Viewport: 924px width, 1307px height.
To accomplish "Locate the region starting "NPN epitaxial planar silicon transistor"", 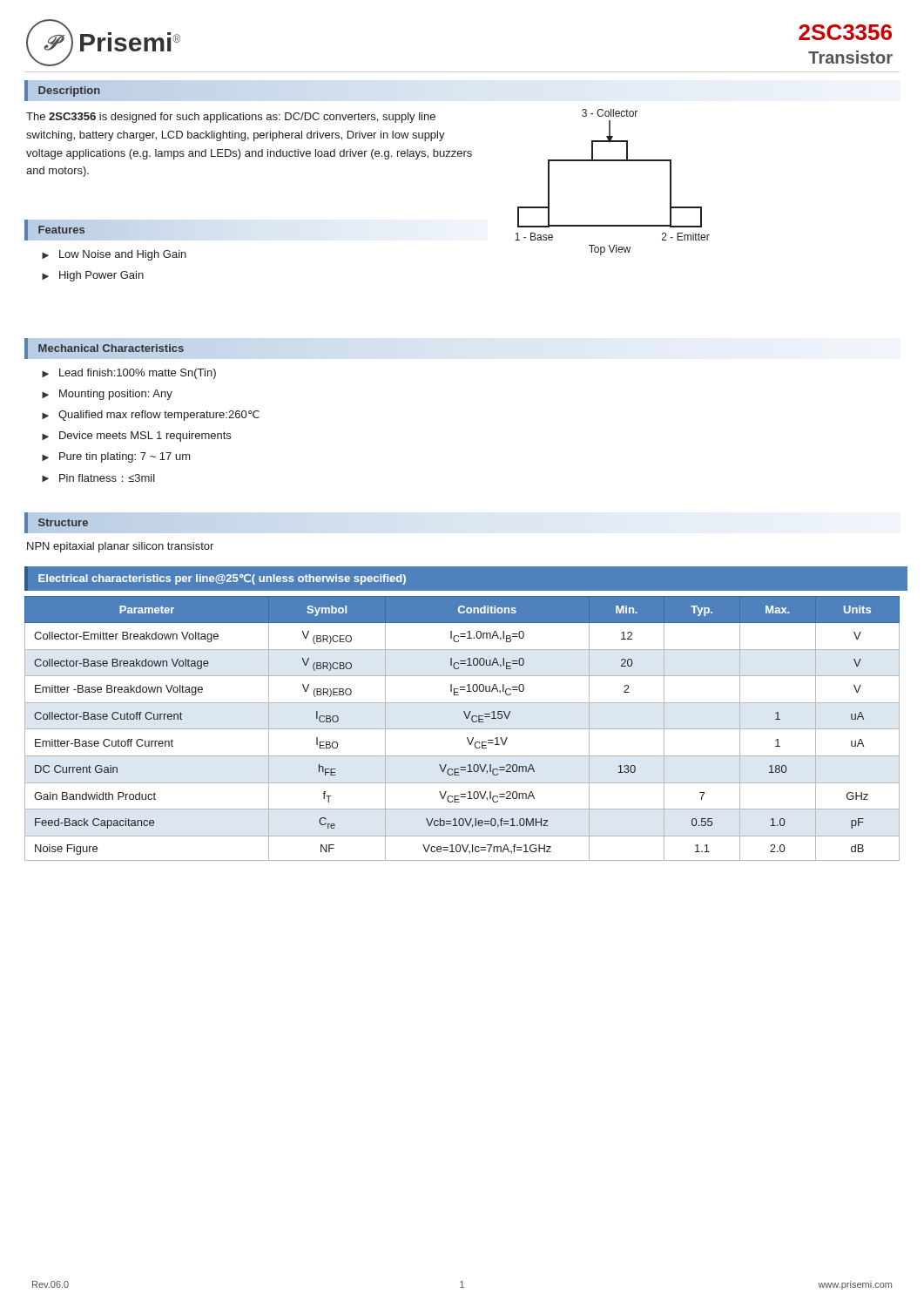I will tap(120, 546).
